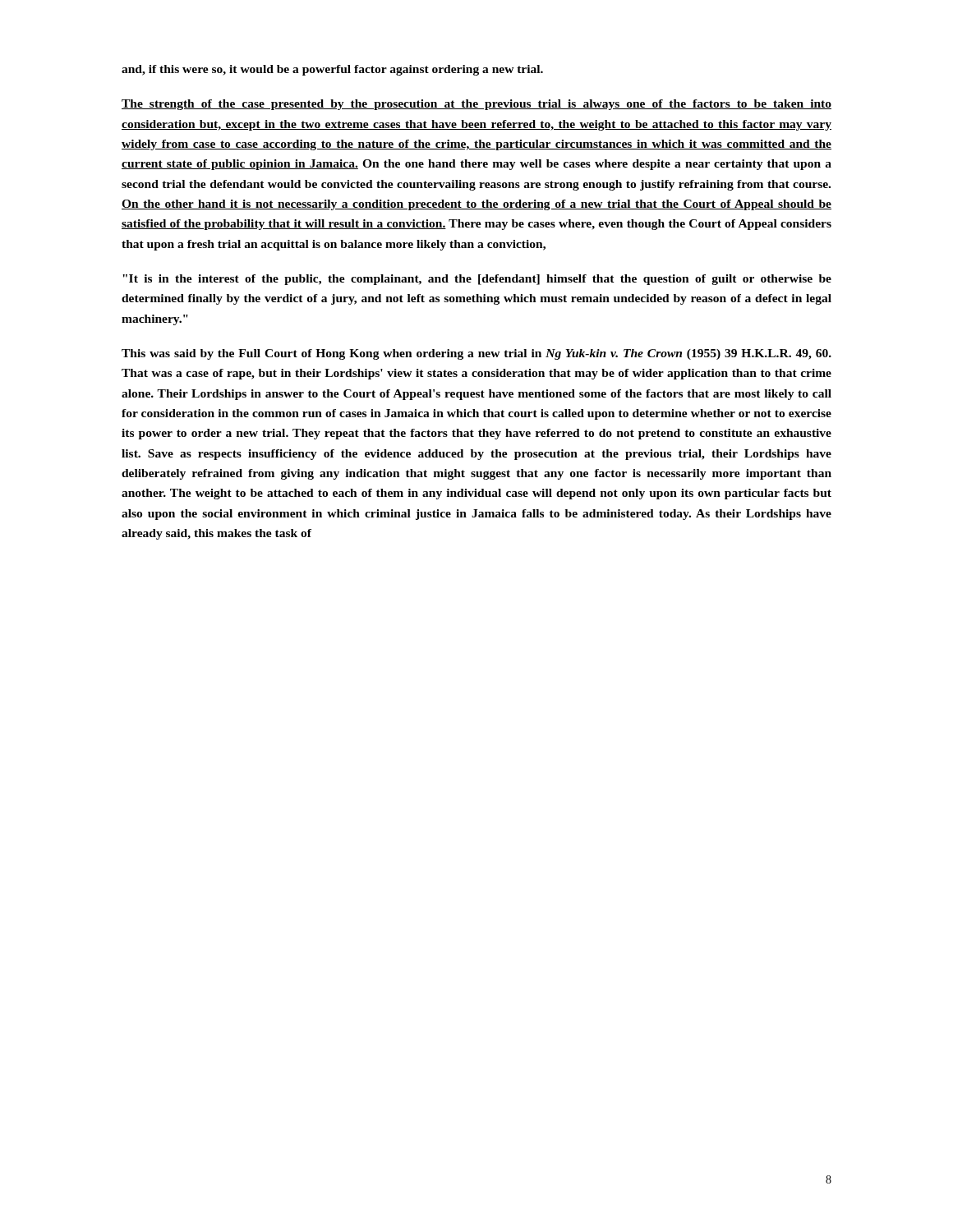
Task: Locate the text block that says ""It is in the interest of the"
Action: click(x=476, y=298)
